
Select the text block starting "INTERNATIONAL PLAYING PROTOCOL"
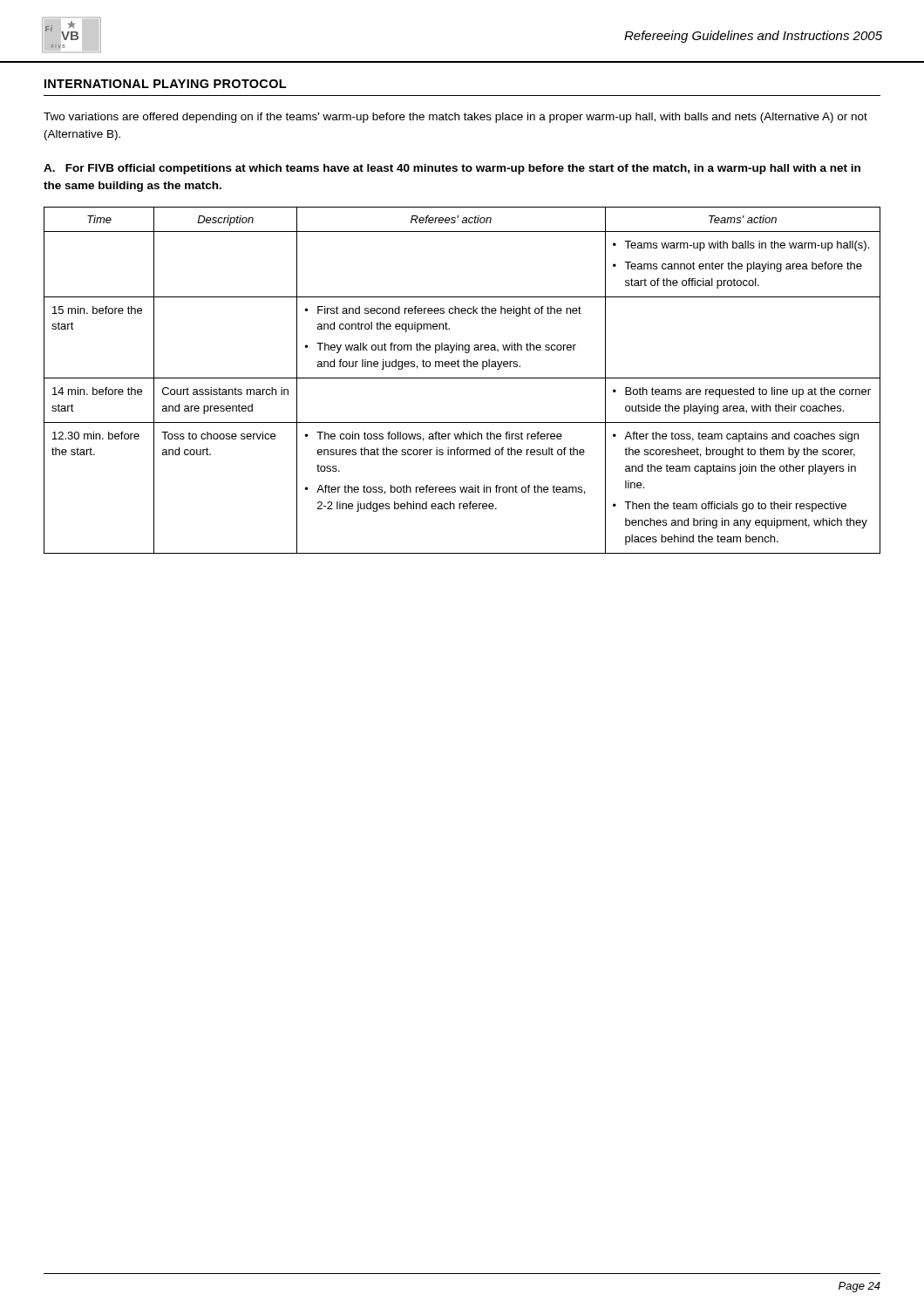coord(165,84)
